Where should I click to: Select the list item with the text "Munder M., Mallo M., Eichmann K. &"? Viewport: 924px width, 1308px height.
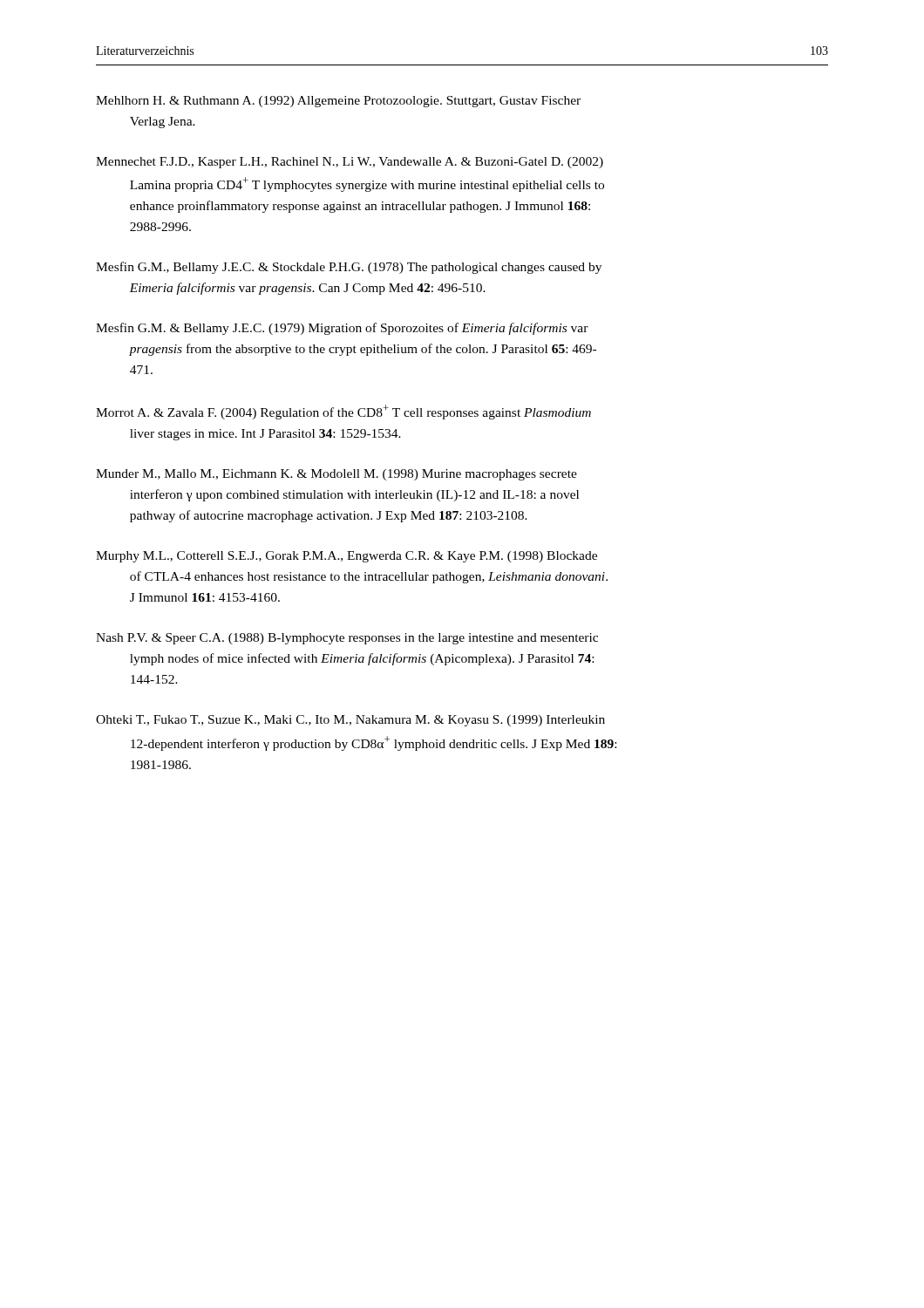(338, 494)
